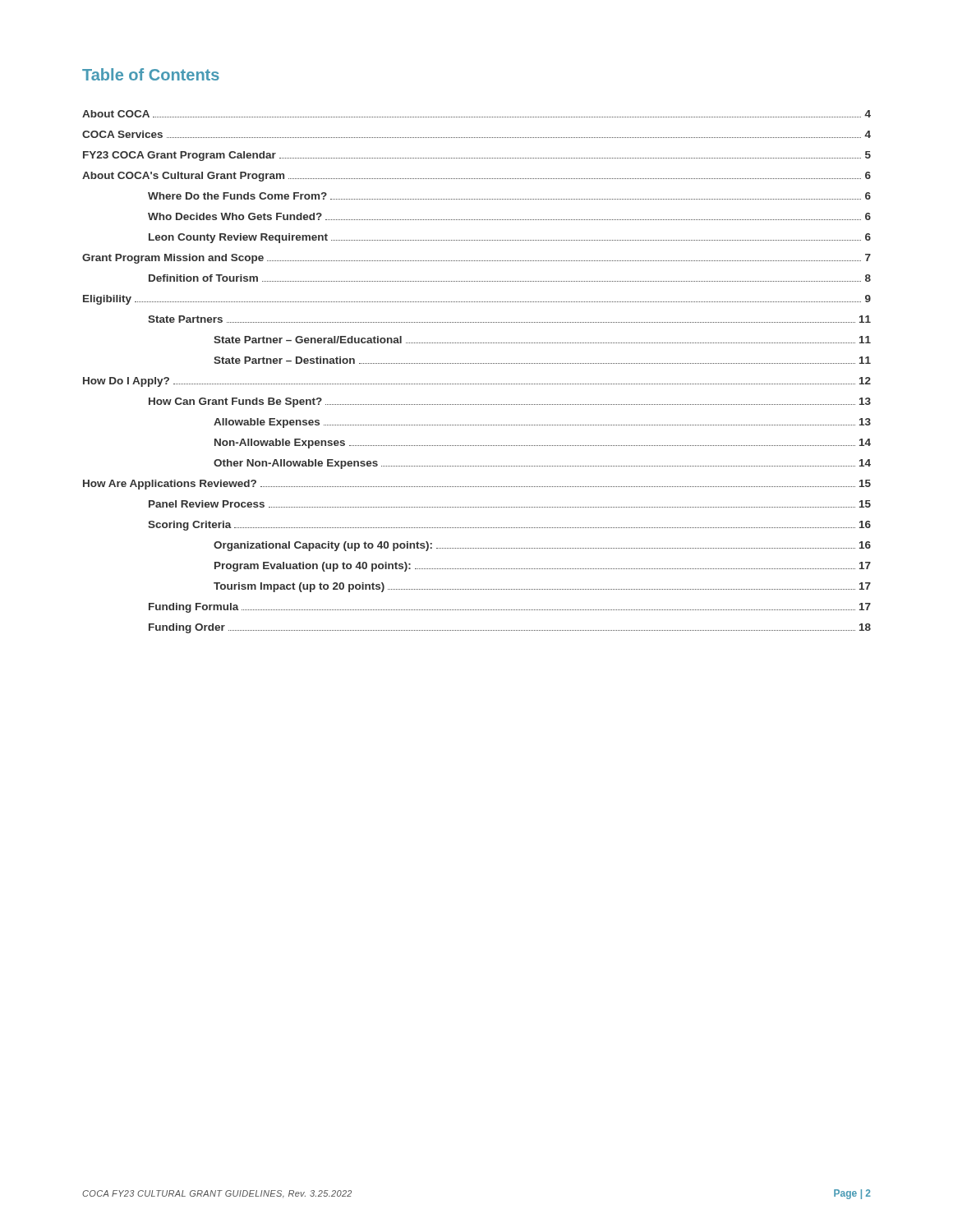Where does it say "How Are Applications Reviewed? 15"?
The image size is (953, 1232).
click(476, 483)
